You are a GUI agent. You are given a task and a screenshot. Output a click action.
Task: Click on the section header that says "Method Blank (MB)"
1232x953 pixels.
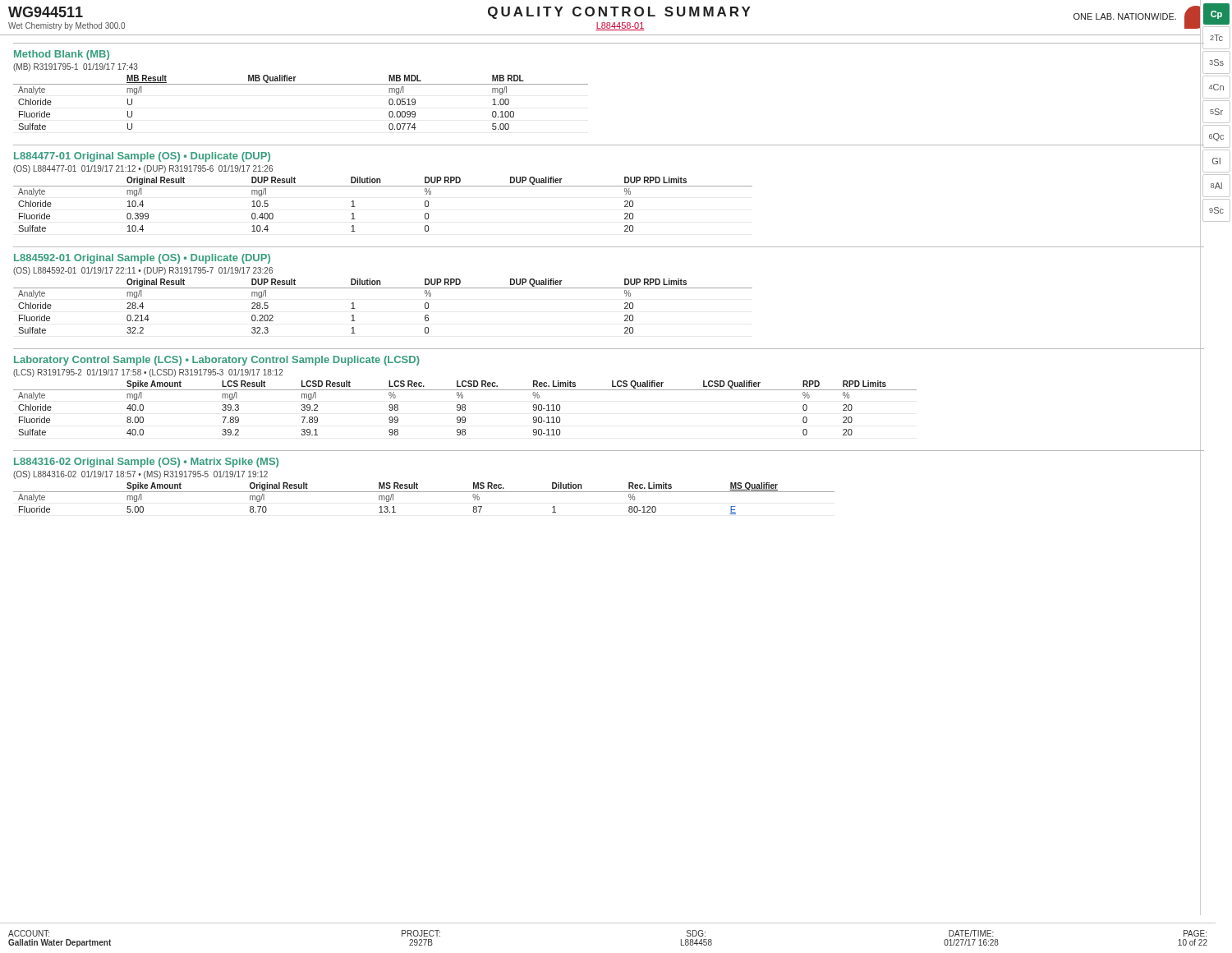point(61,54)
